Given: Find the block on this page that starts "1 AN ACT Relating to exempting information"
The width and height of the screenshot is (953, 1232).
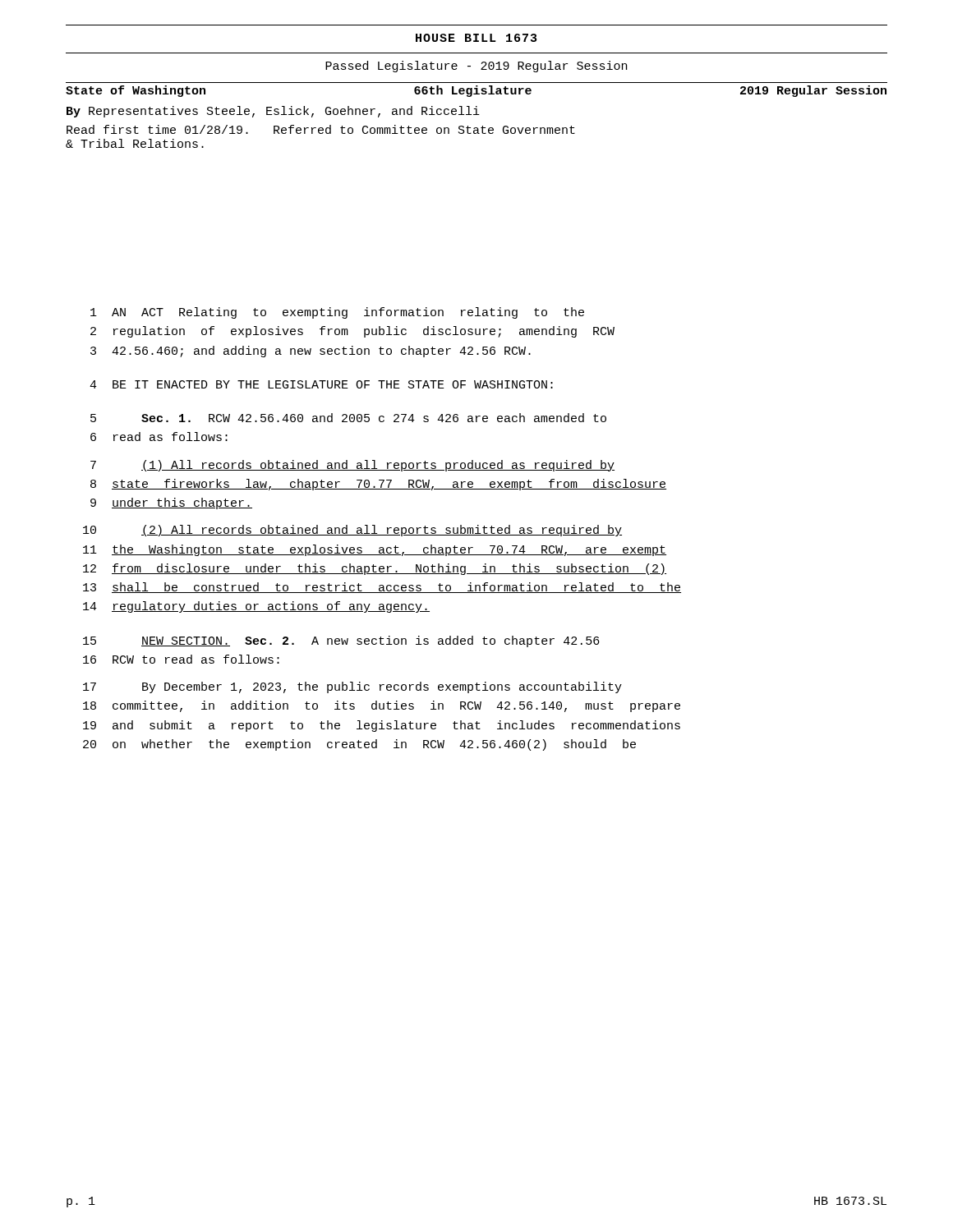Looking at the screenshot, I should (476, 333).
